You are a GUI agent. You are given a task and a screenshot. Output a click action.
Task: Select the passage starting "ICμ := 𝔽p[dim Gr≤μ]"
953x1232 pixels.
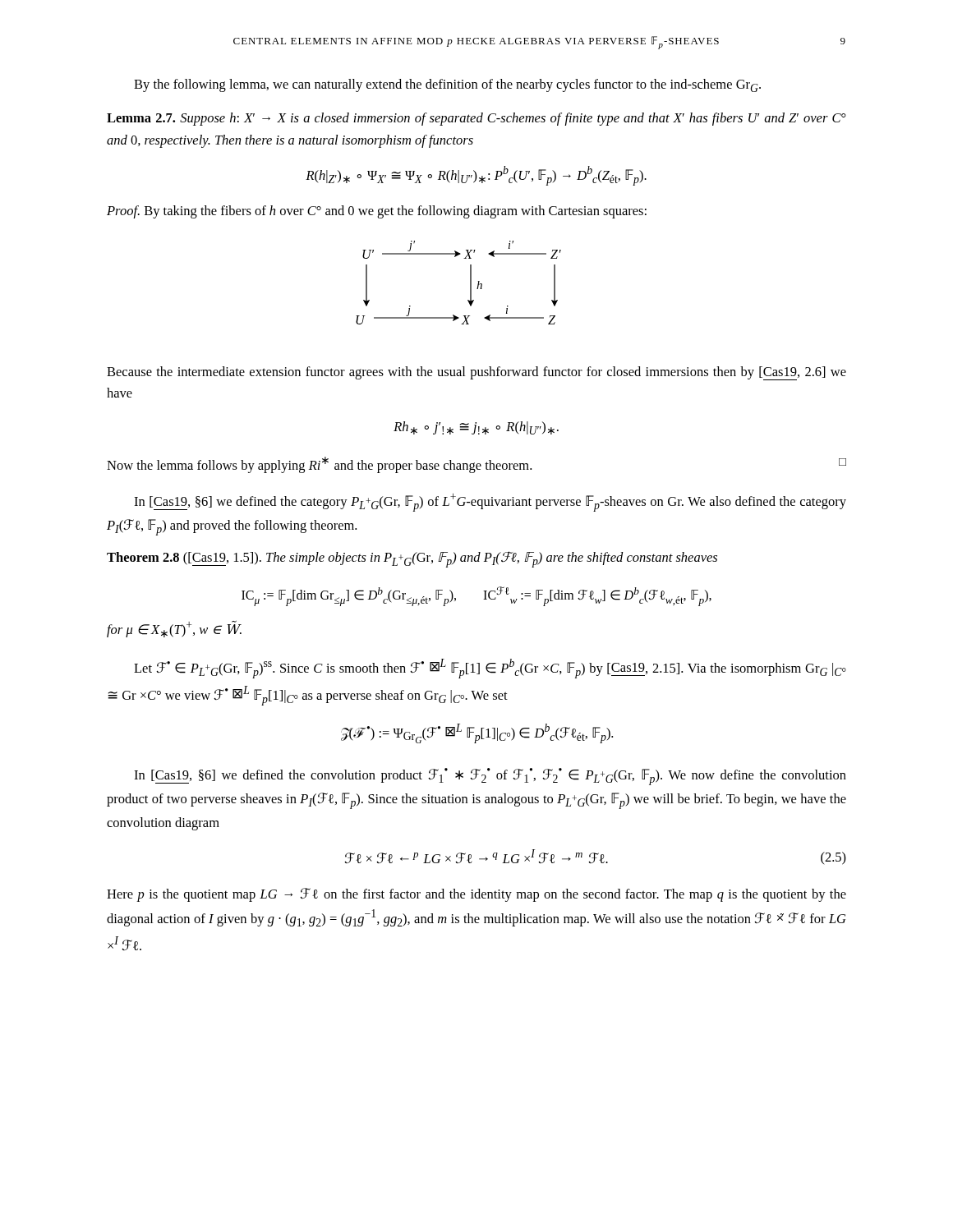(476, 595)
